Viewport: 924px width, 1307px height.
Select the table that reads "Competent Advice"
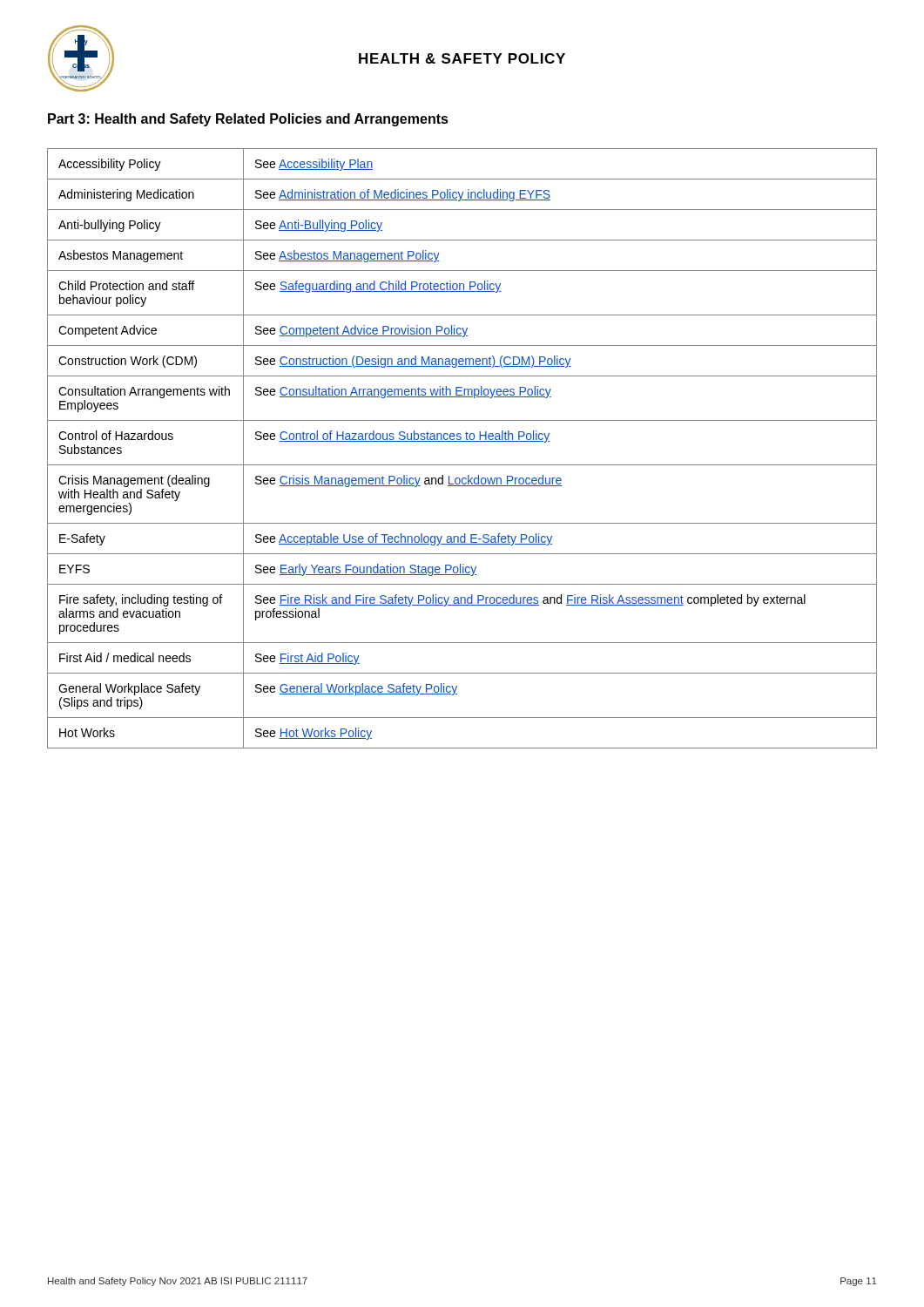(462, 448)
